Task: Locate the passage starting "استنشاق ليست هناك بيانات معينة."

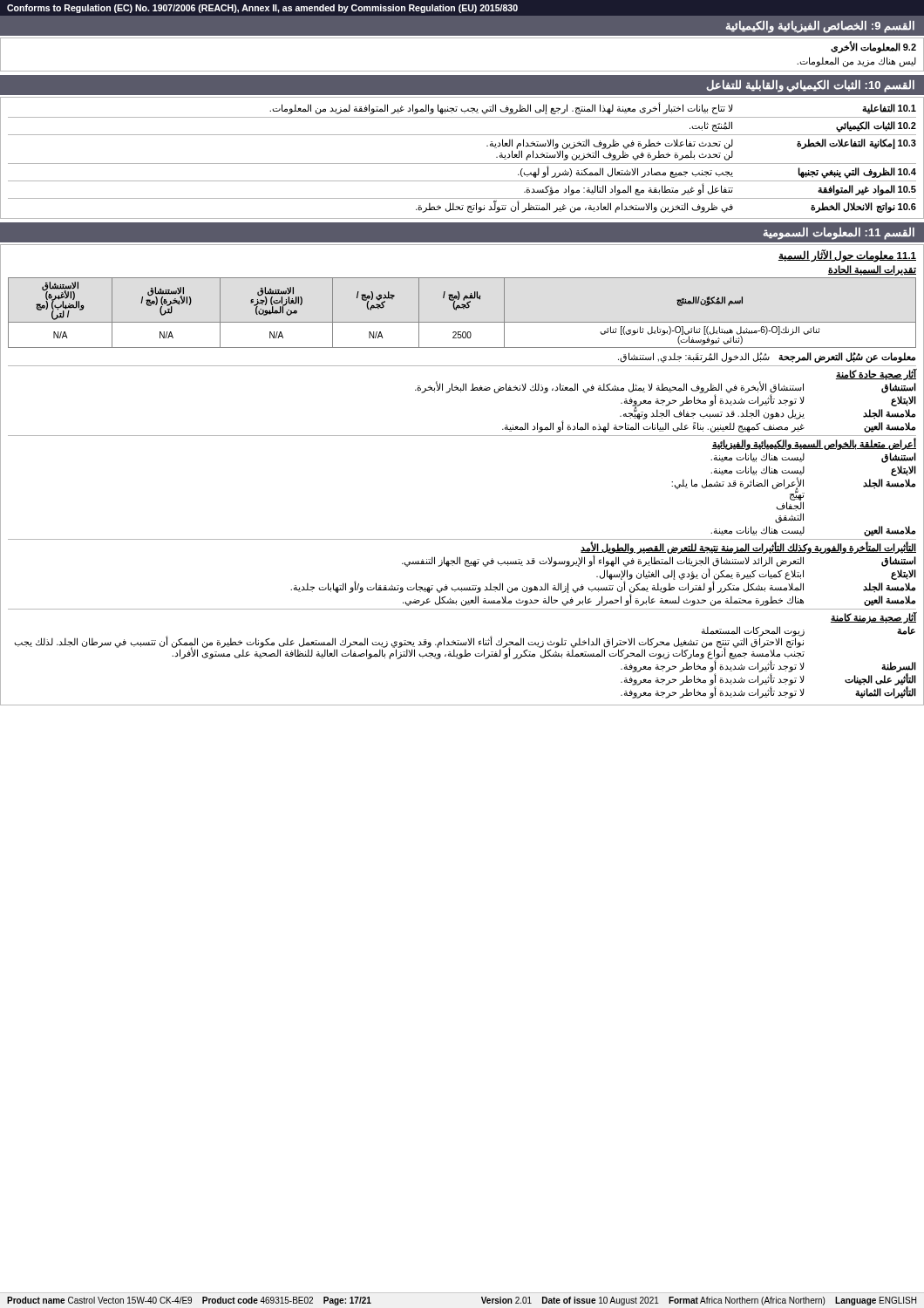Action: coord(903,458)
